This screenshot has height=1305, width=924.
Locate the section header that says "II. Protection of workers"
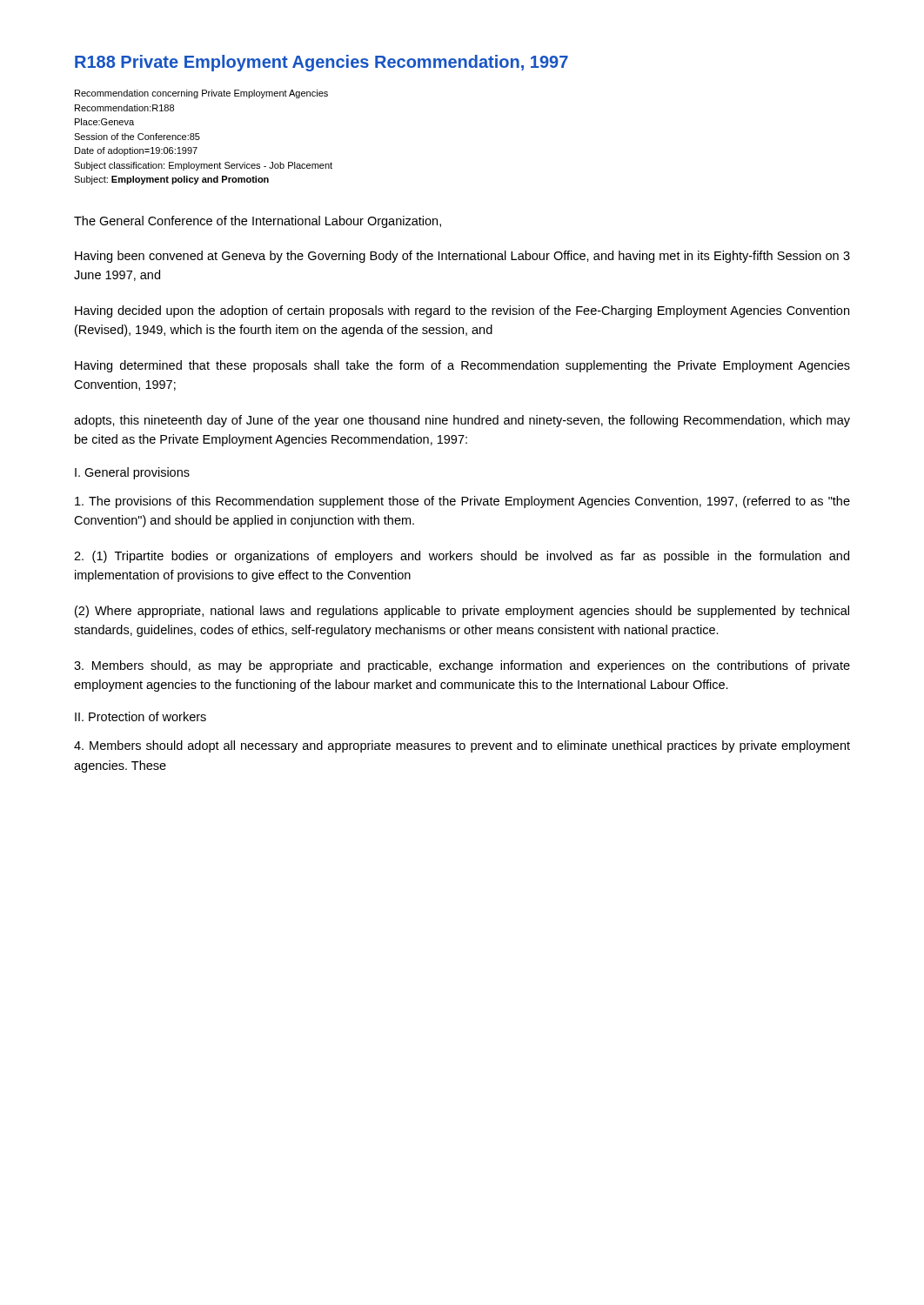click(x=140, y=717)
